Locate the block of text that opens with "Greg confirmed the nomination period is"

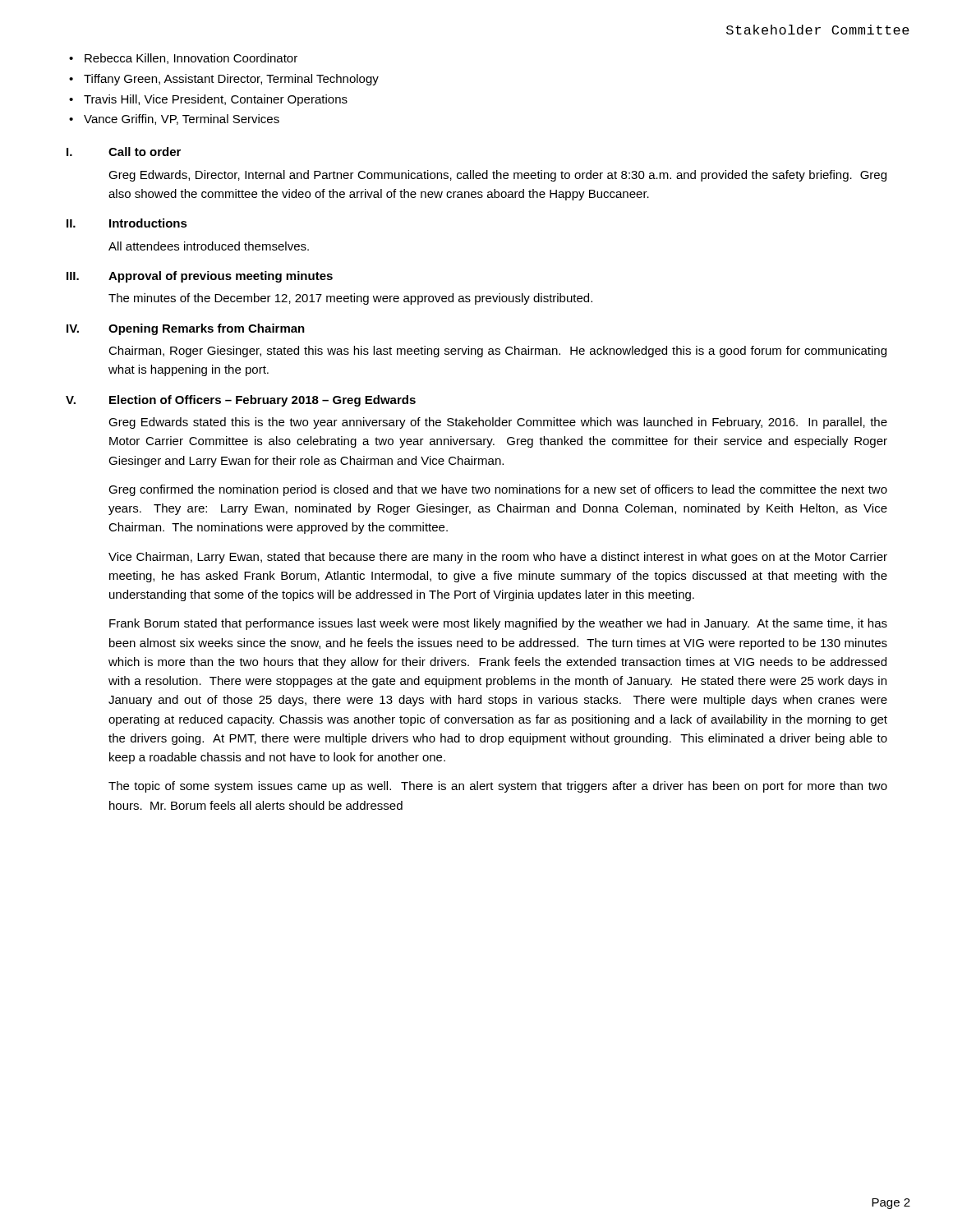[x=498, y=508]
